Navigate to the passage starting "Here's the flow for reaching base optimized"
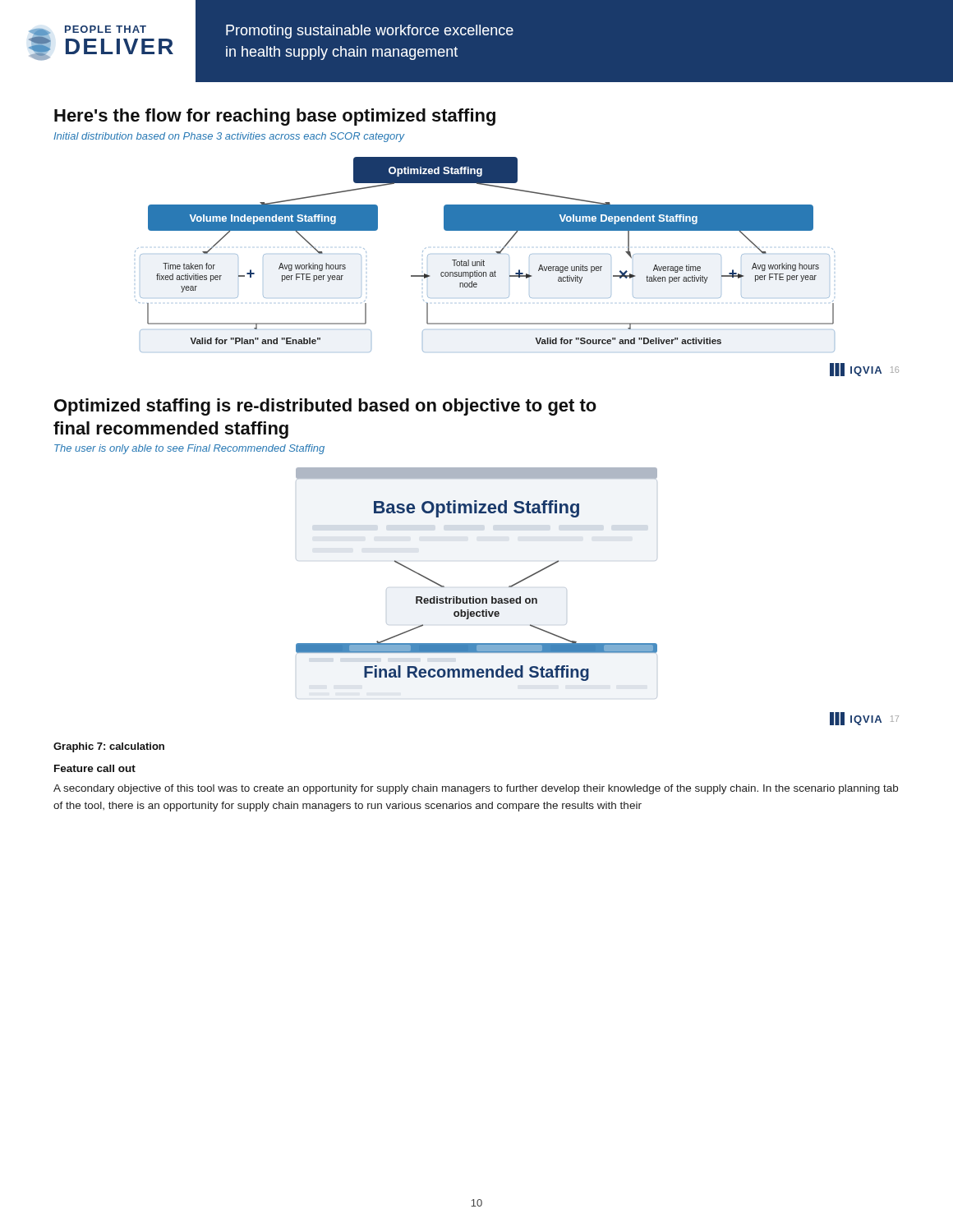The width and height of the screenshot is (953, 1232). (275, 115)
